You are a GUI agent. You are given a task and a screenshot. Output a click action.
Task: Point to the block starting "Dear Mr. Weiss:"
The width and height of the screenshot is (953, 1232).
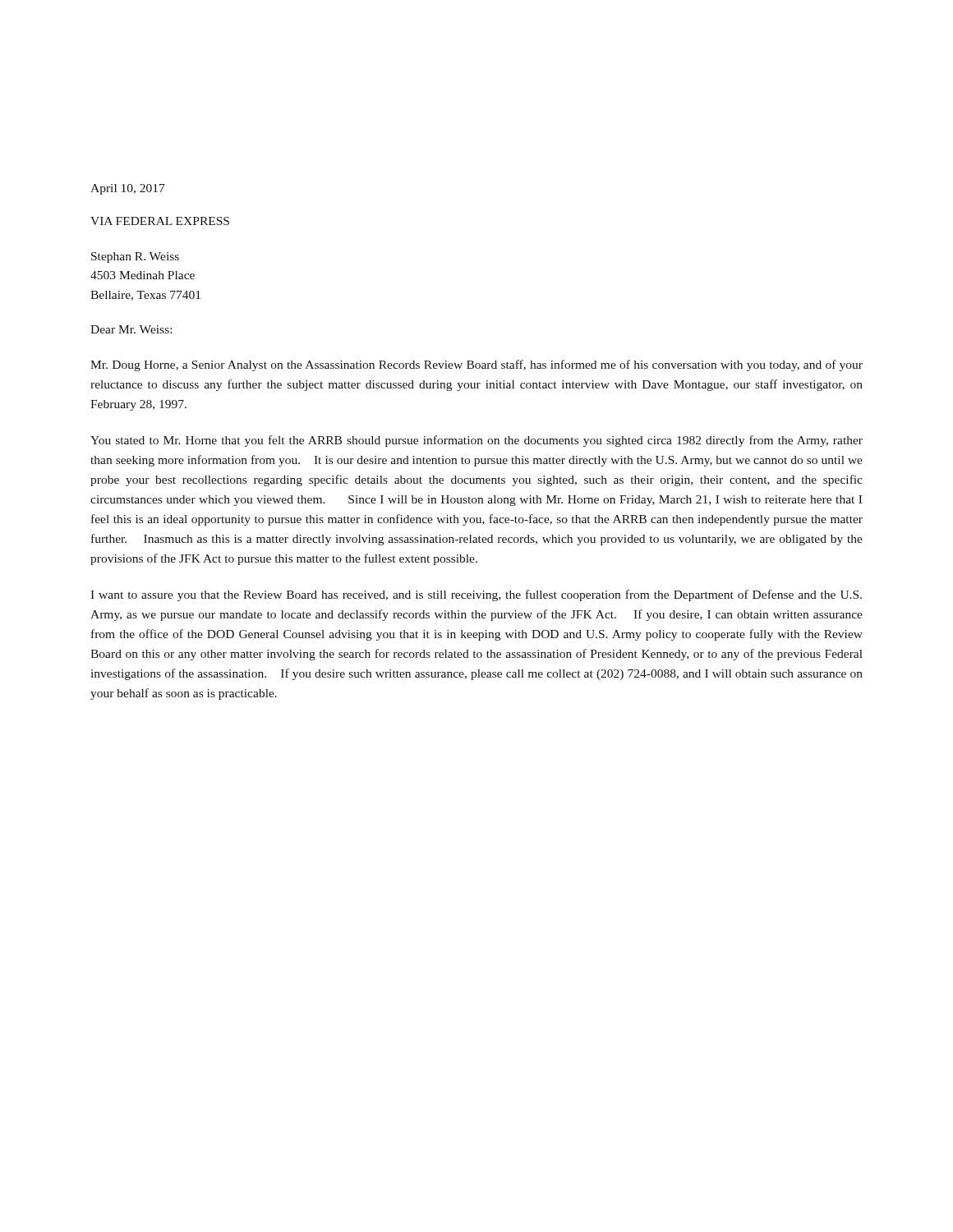click(x=132, y=329)
